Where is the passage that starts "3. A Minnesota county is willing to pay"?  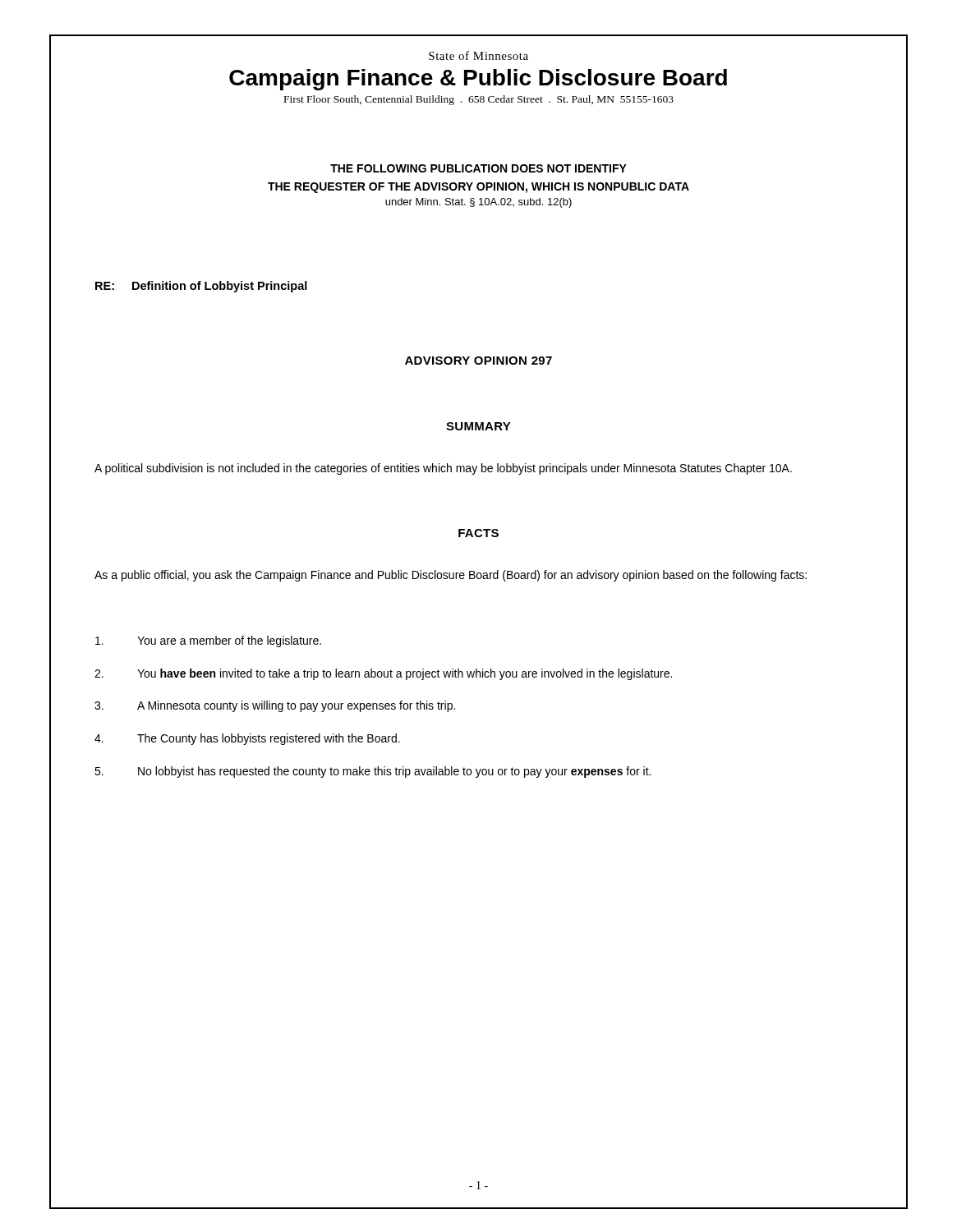click(275, 706)
